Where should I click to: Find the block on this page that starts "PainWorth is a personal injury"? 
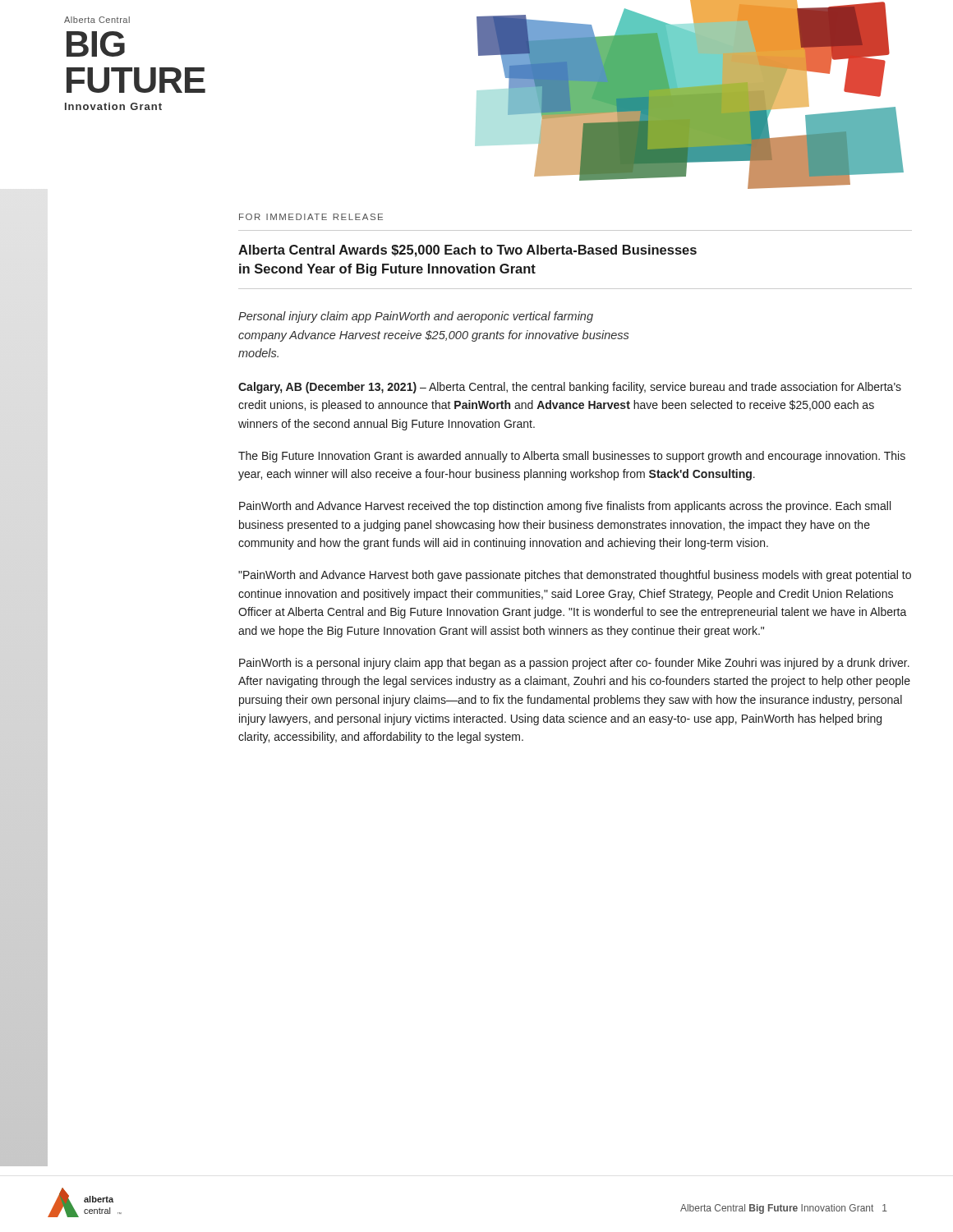[574, 700]
